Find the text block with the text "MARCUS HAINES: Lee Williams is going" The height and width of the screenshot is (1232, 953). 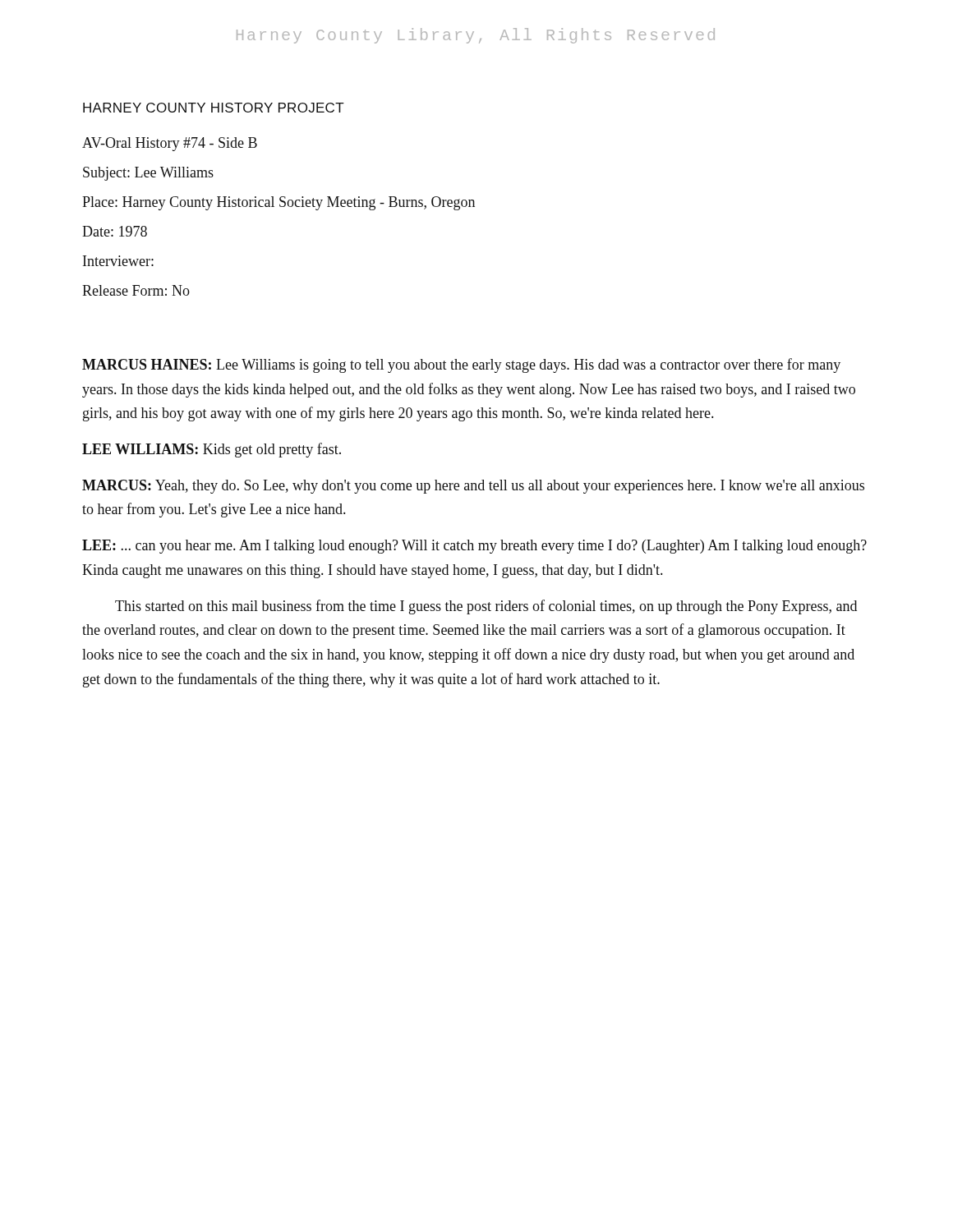(x=469, y=389)
